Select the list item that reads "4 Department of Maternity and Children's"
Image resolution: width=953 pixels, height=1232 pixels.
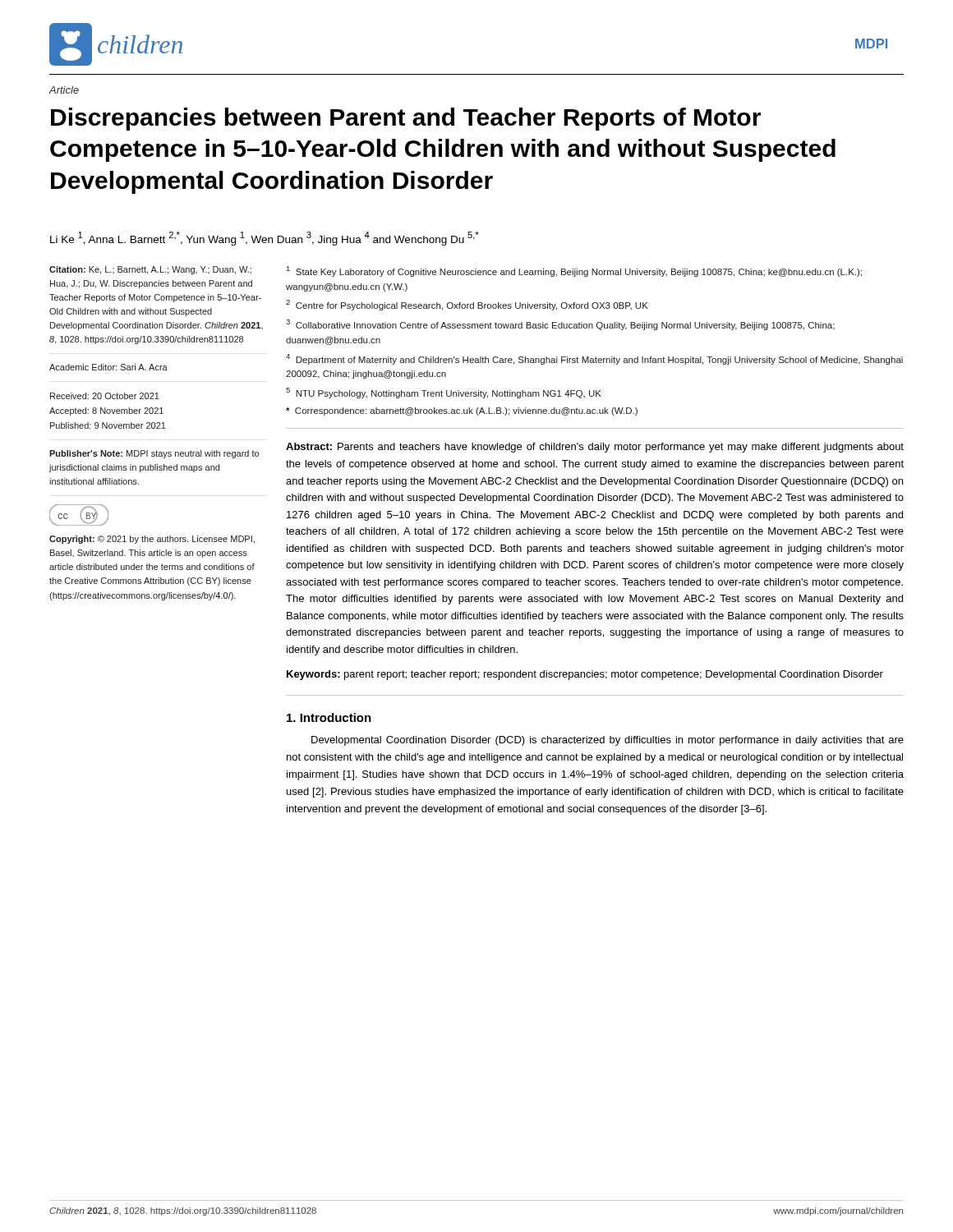pos(595,365)
